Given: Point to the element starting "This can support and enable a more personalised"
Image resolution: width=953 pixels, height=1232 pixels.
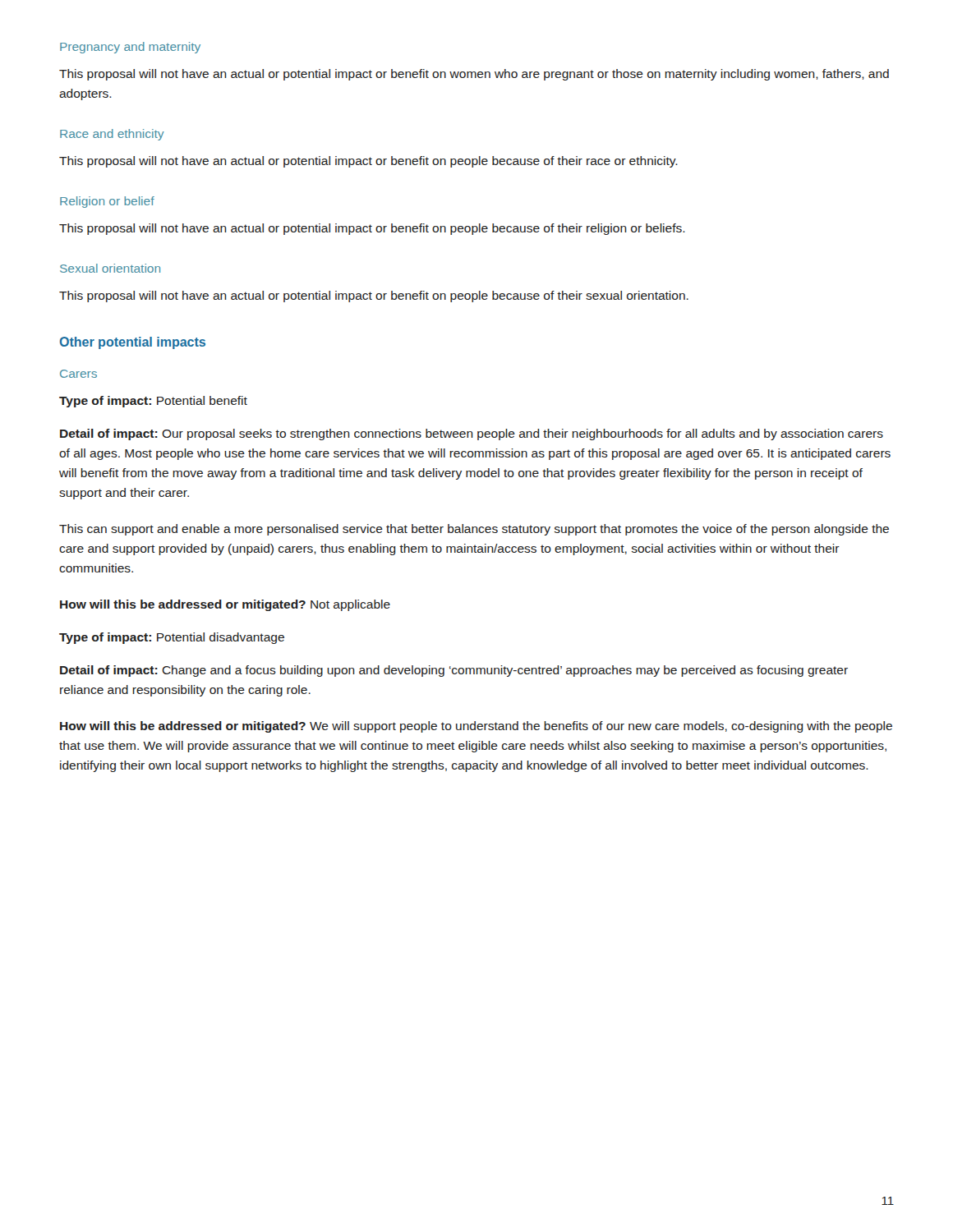Looking at the screenshot, I should click(474, 548).
